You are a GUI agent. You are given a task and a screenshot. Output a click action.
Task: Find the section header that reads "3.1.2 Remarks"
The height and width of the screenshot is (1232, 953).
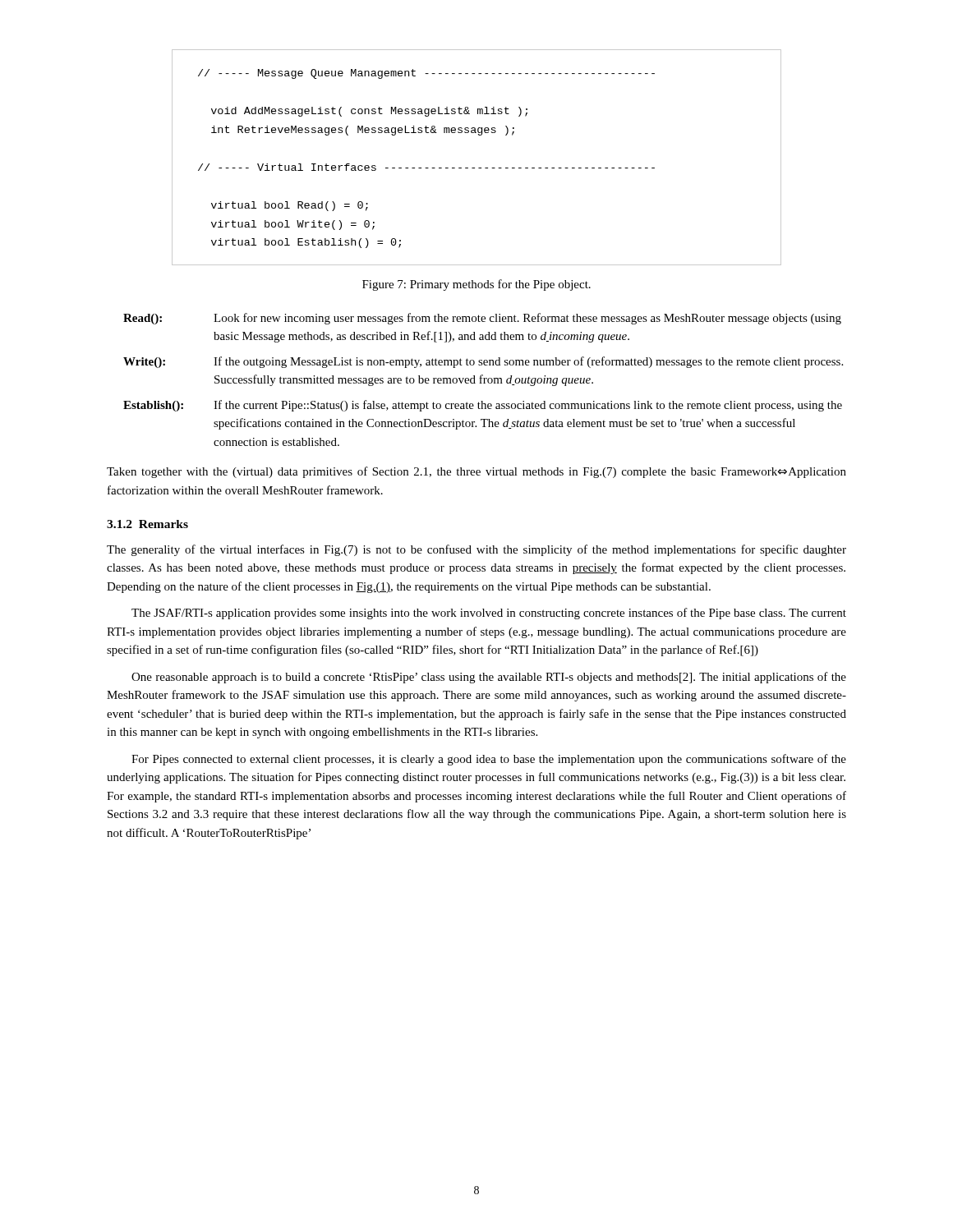(147, 524)
